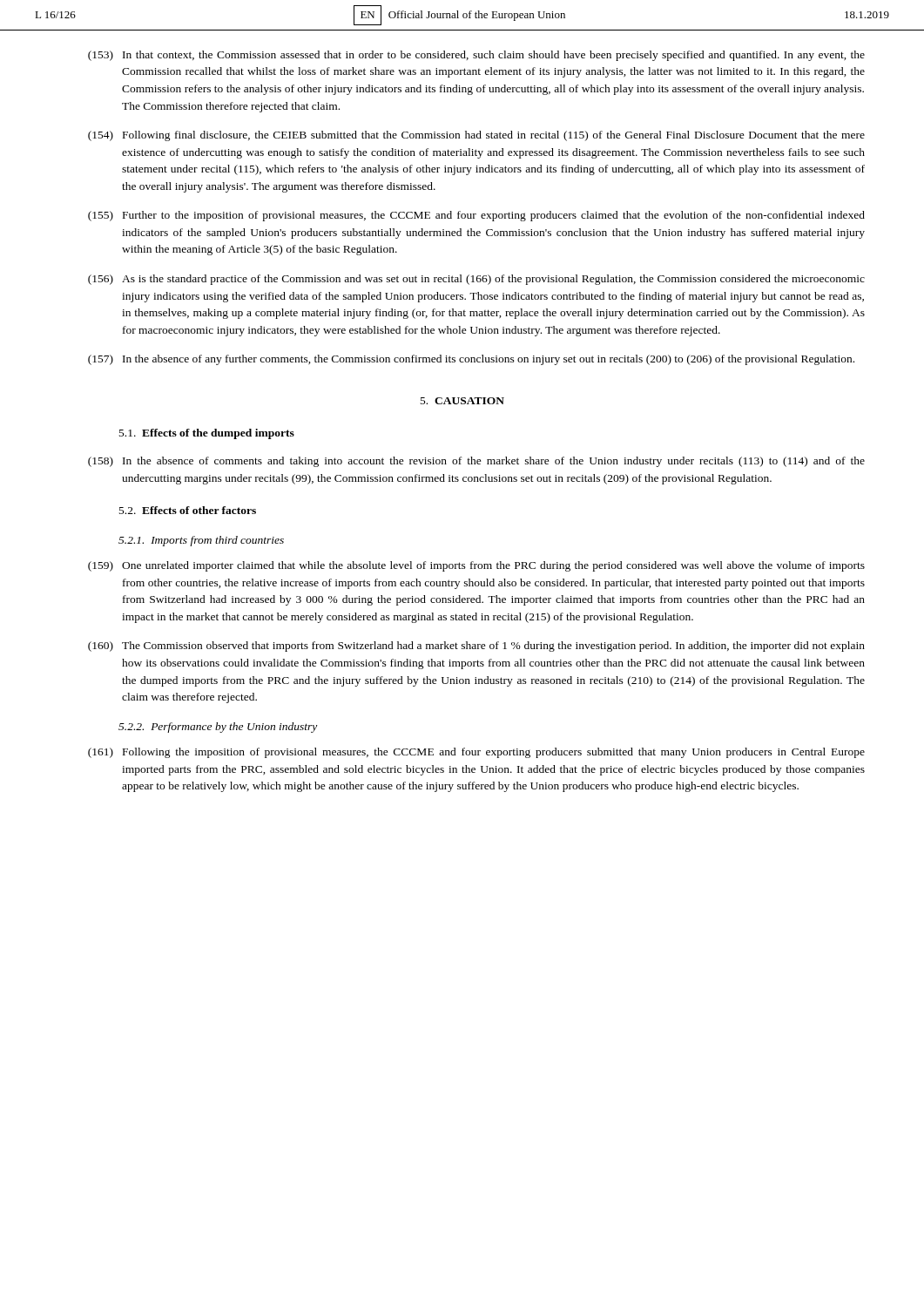
Task: Point to the block beginning "(161) Following the imposition of provisional measures,"
Action: pos(462,769)
